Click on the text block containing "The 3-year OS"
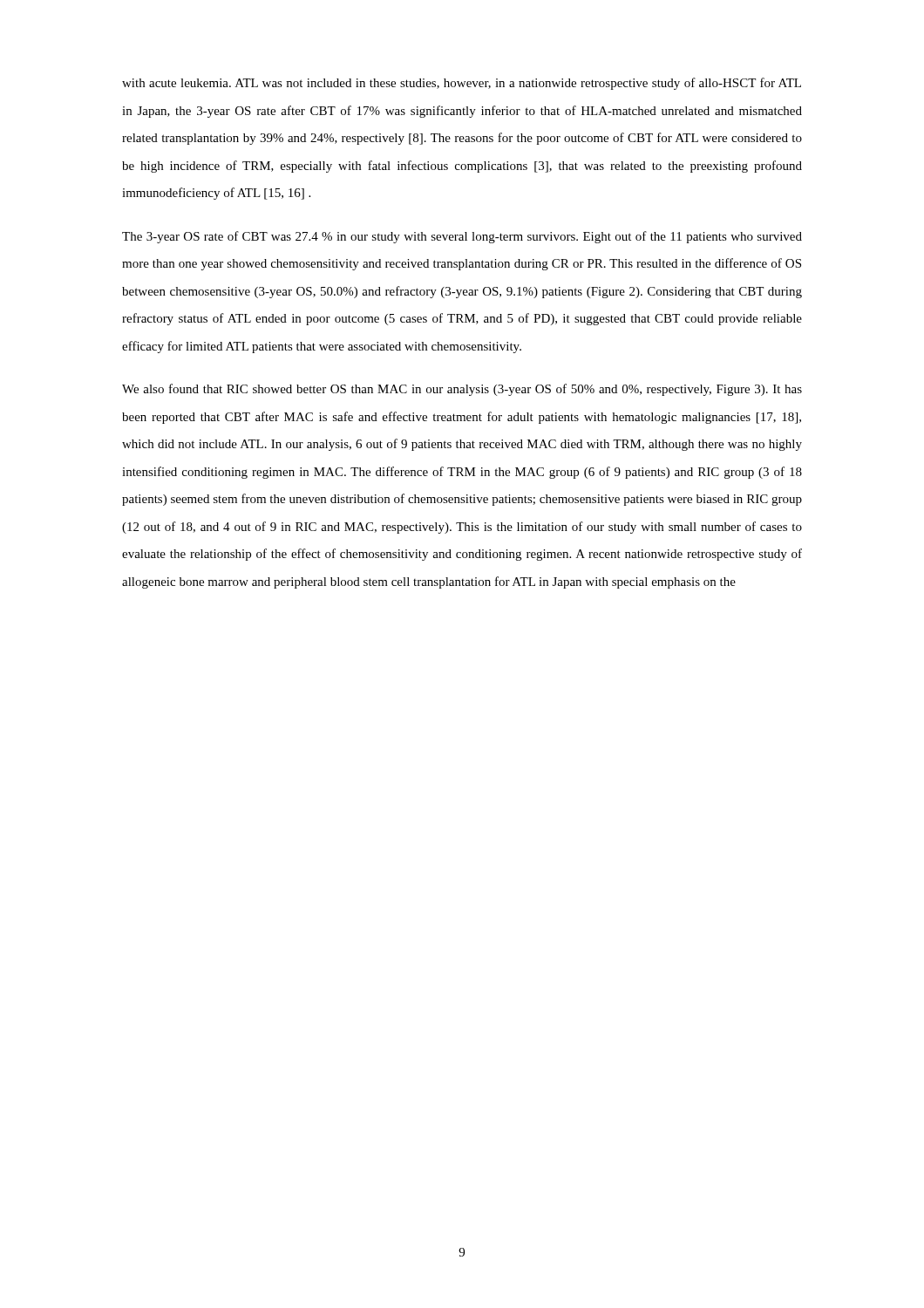The image size is (924, 1308). [462, 291]
